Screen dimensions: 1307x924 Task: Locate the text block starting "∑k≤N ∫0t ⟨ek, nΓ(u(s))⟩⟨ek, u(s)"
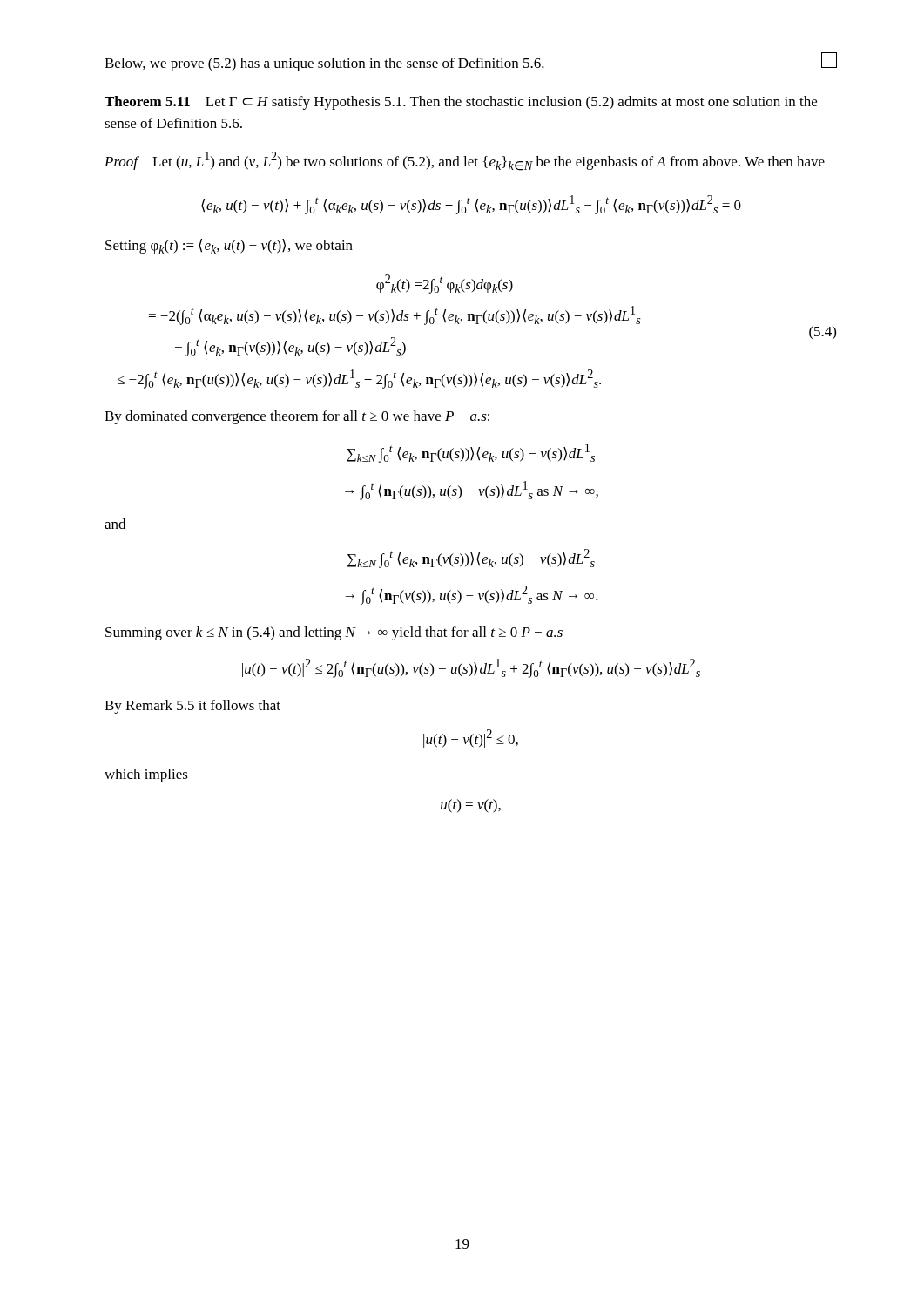tap(471, 472)
